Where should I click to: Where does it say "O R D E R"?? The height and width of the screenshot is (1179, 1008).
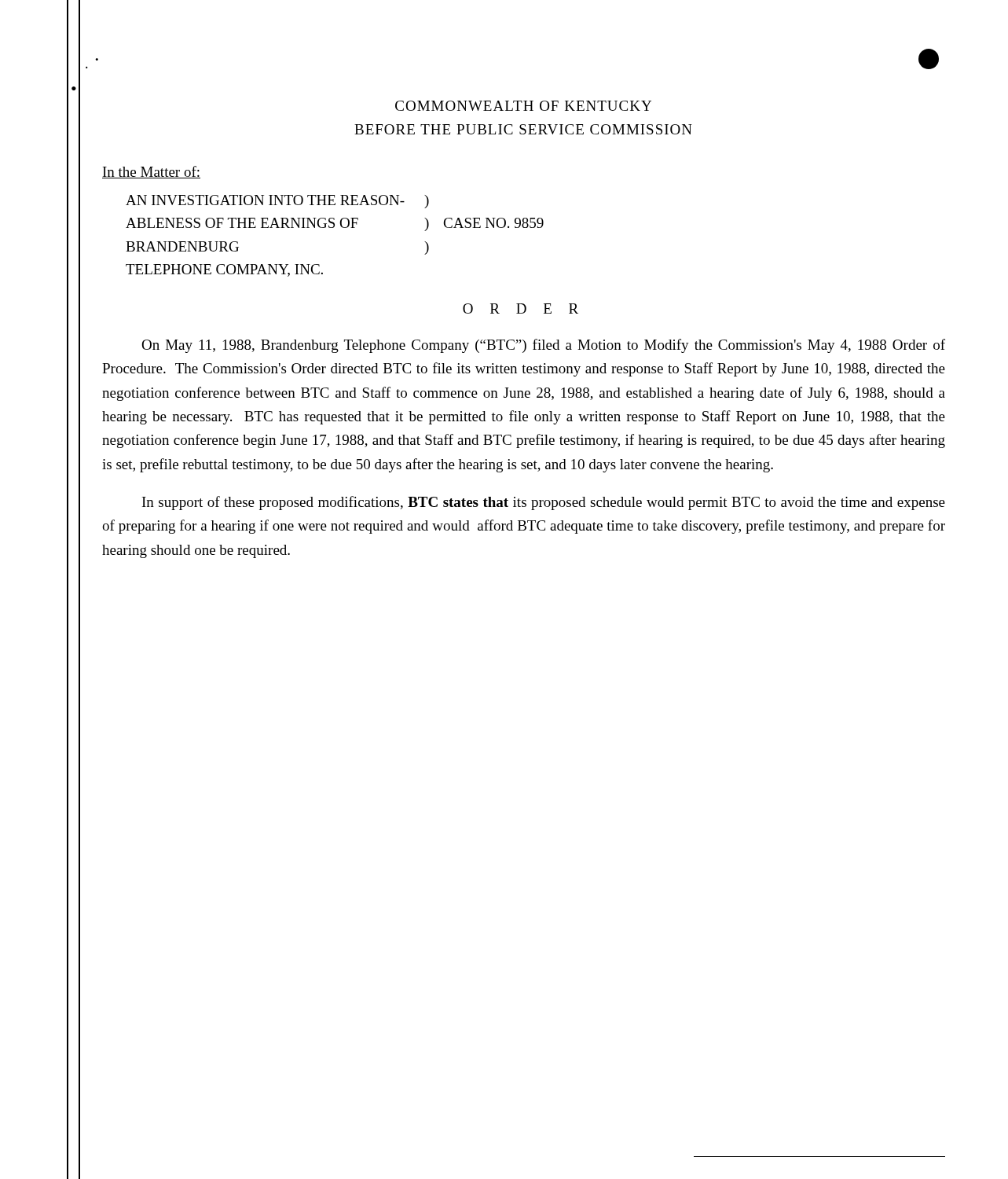pos(524,308)
